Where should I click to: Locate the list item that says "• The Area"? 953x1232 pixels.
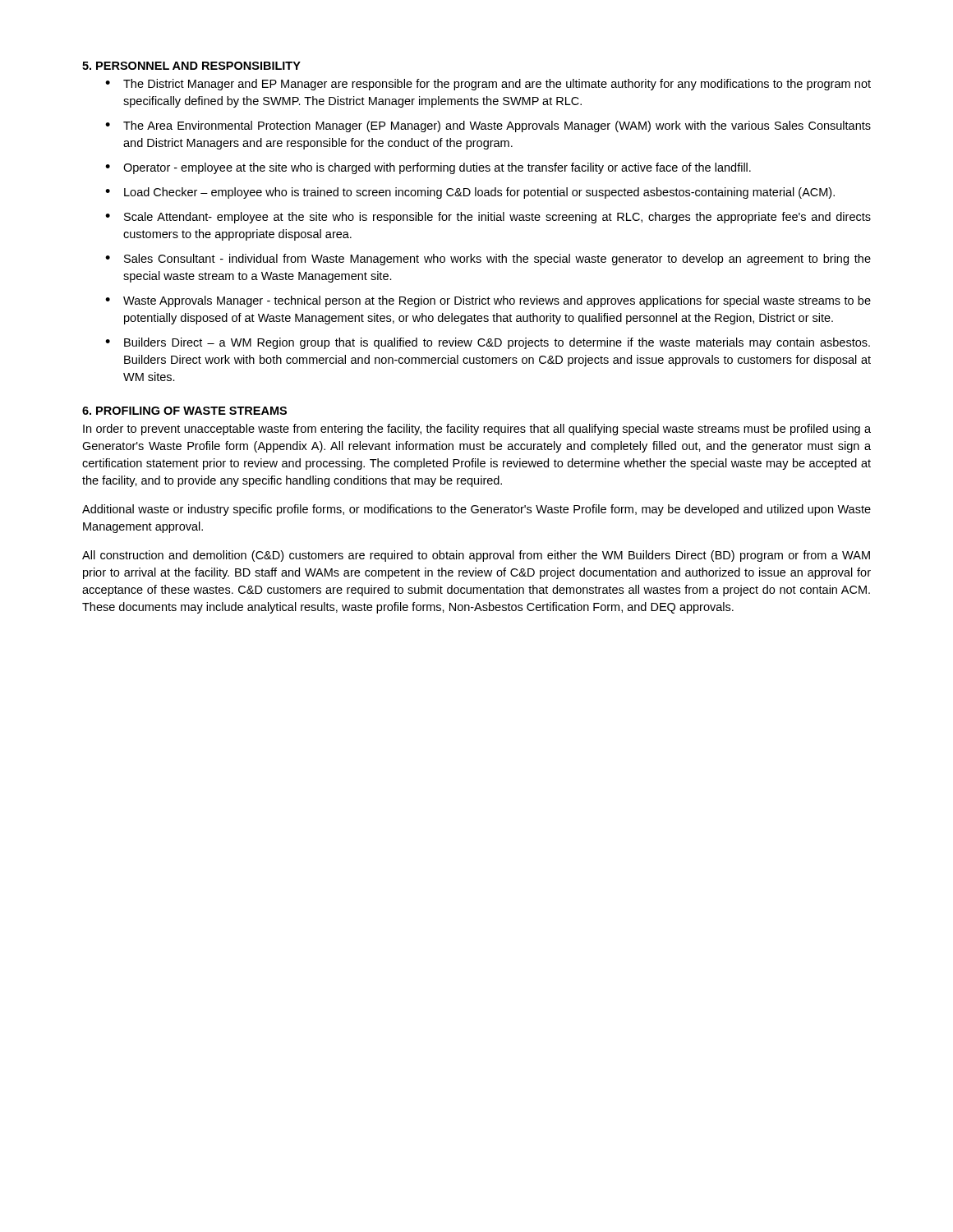pos(488,135)
